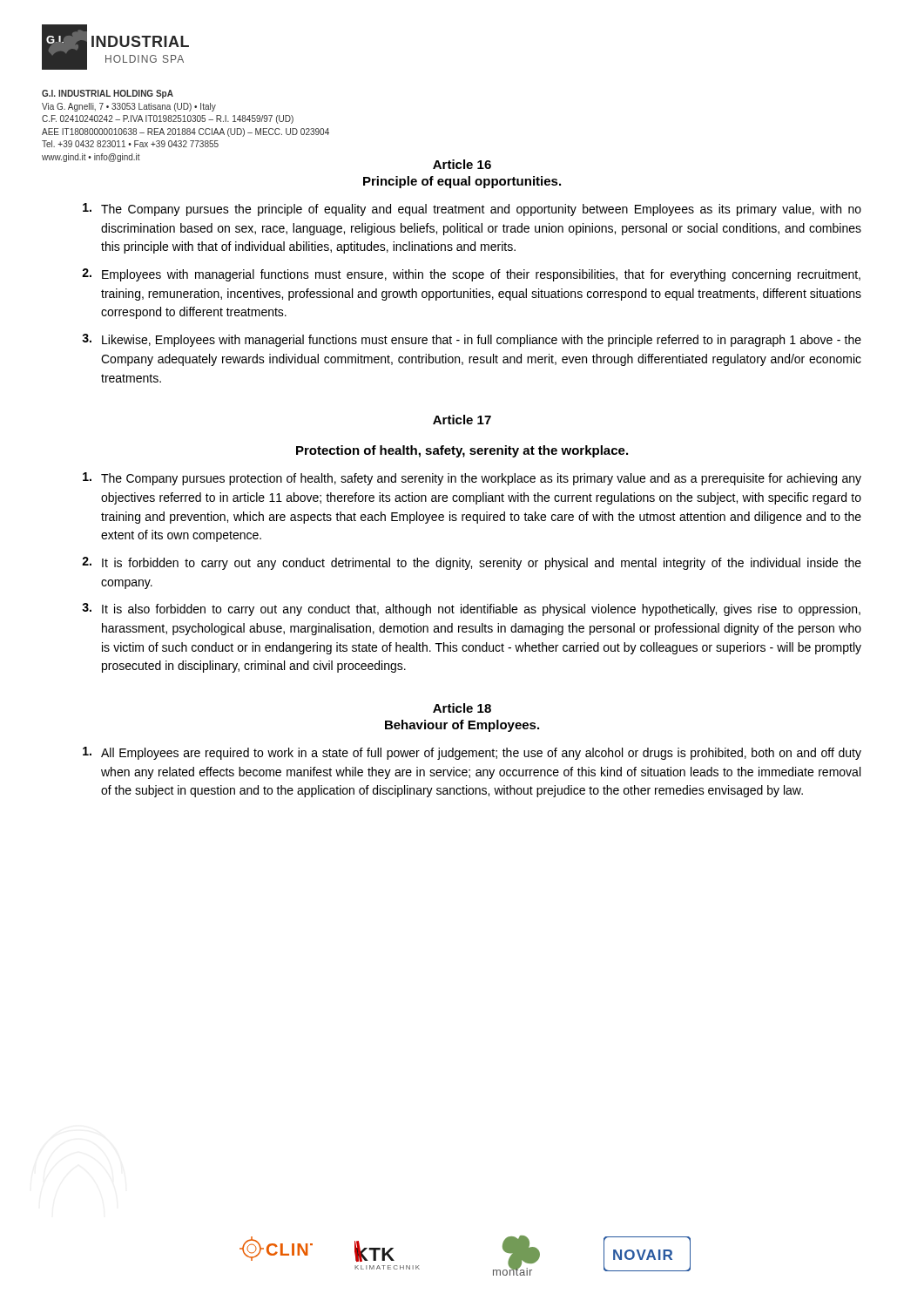Click on the list item containing "The Company pursues the principle of"
924x1307 pixels.
pyautogui.click(x=462, y=229)
